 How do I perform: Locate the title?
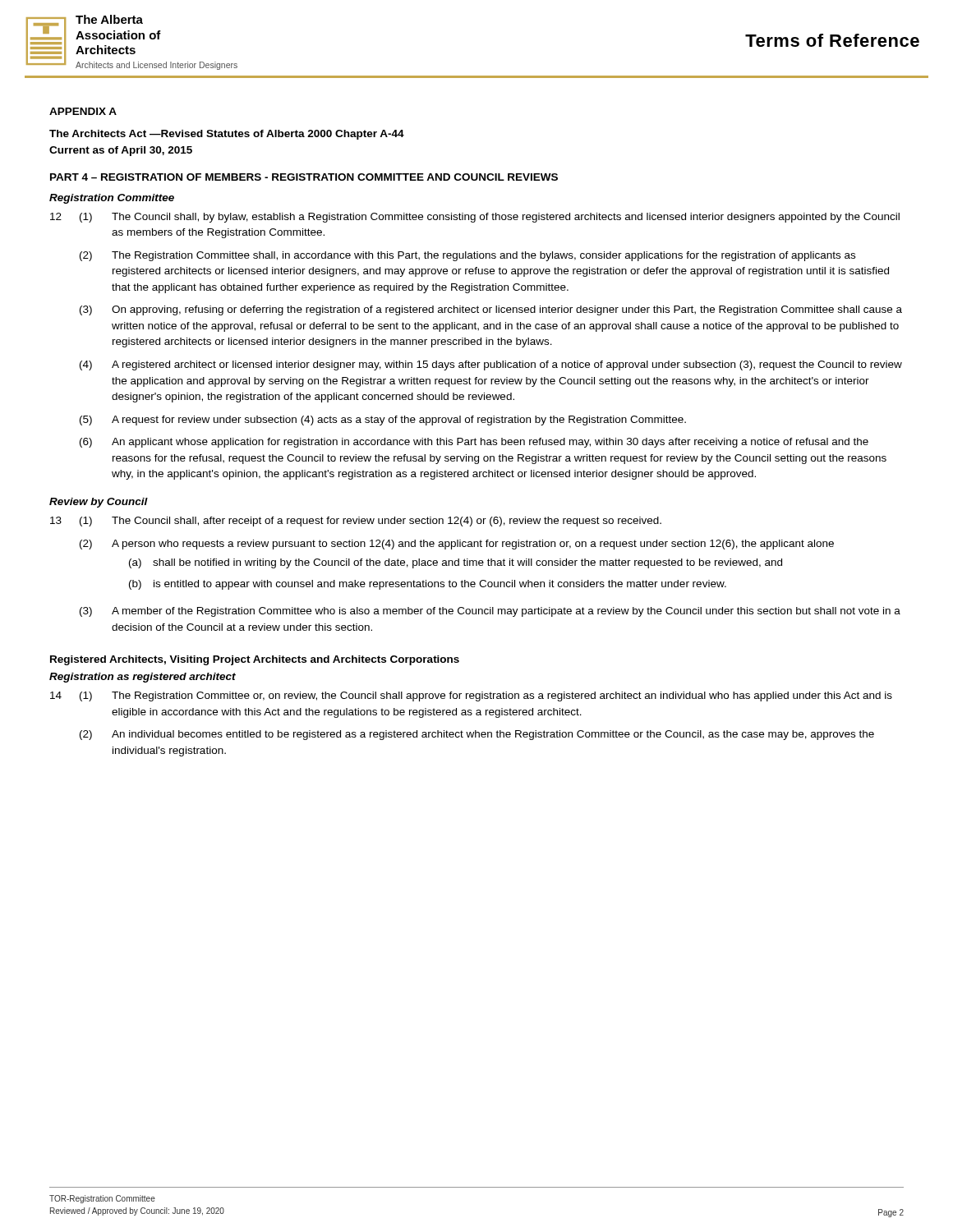pyautogui.click(x=227, y=142)
